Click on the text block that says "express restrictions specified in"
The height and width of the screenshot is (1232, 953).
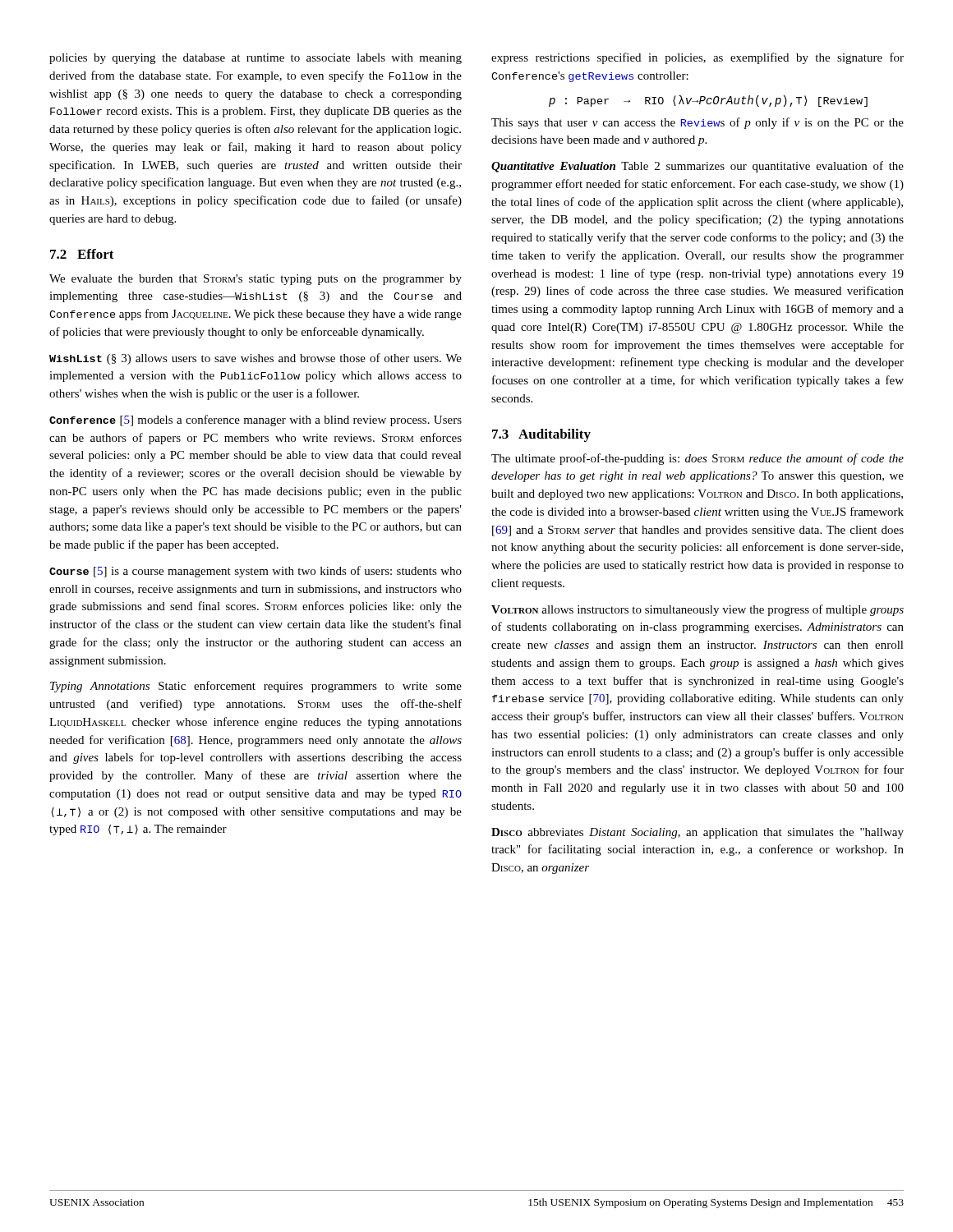[698, 67]
